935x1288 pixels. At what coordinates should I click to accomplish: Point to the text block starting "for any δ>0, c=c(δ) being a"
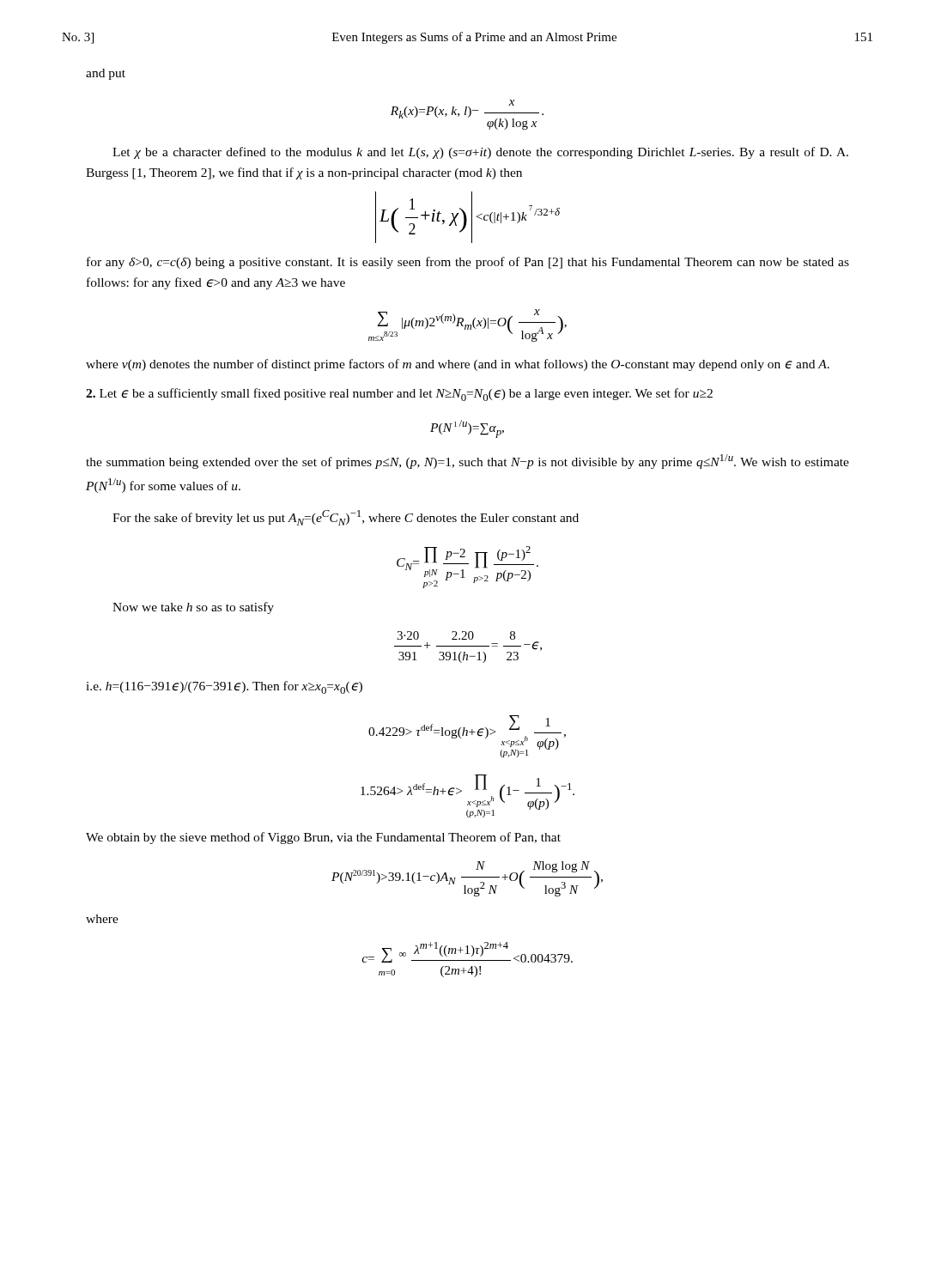point(468,273)
